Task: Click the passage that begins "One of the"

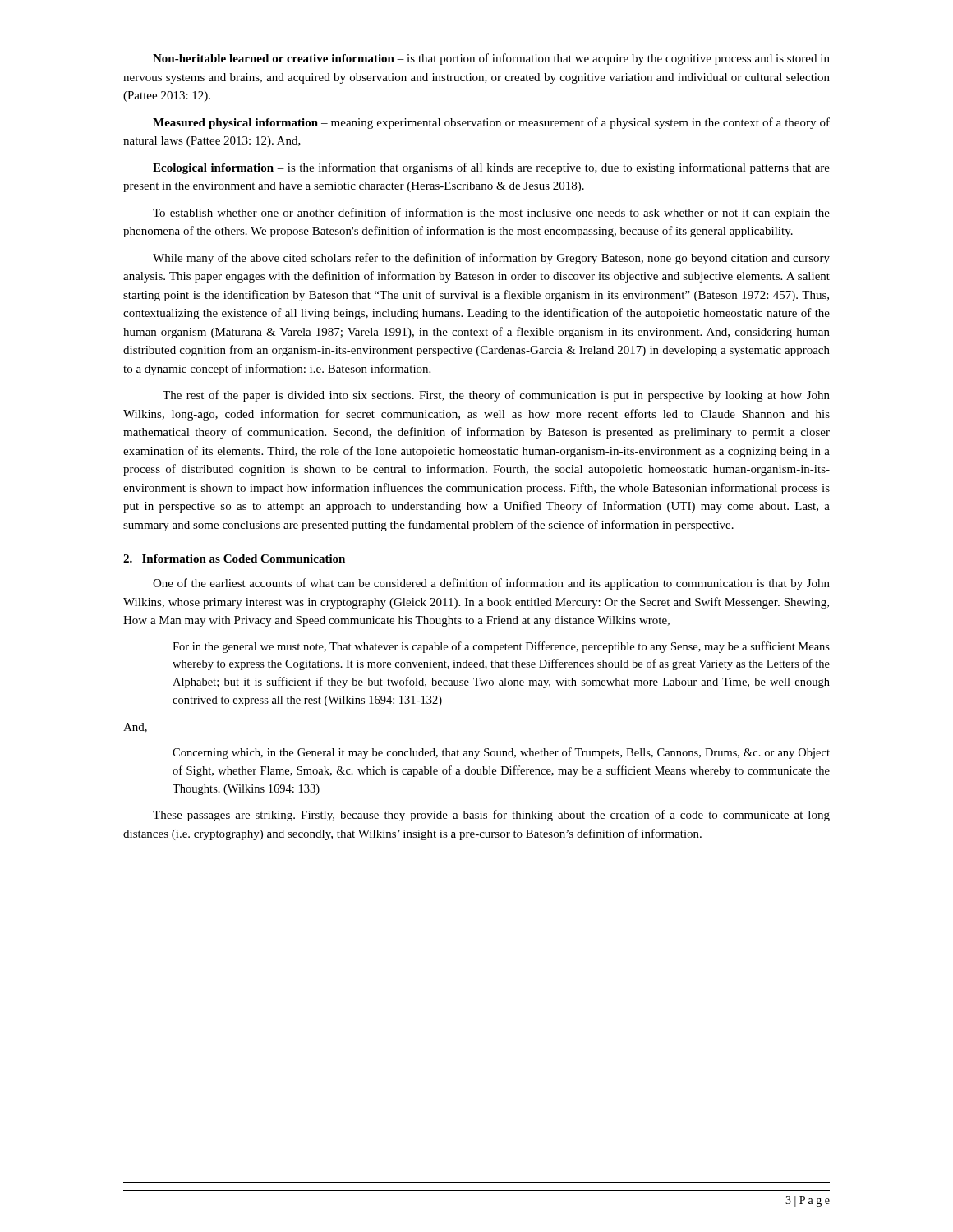Action: [x=476, y=602]
